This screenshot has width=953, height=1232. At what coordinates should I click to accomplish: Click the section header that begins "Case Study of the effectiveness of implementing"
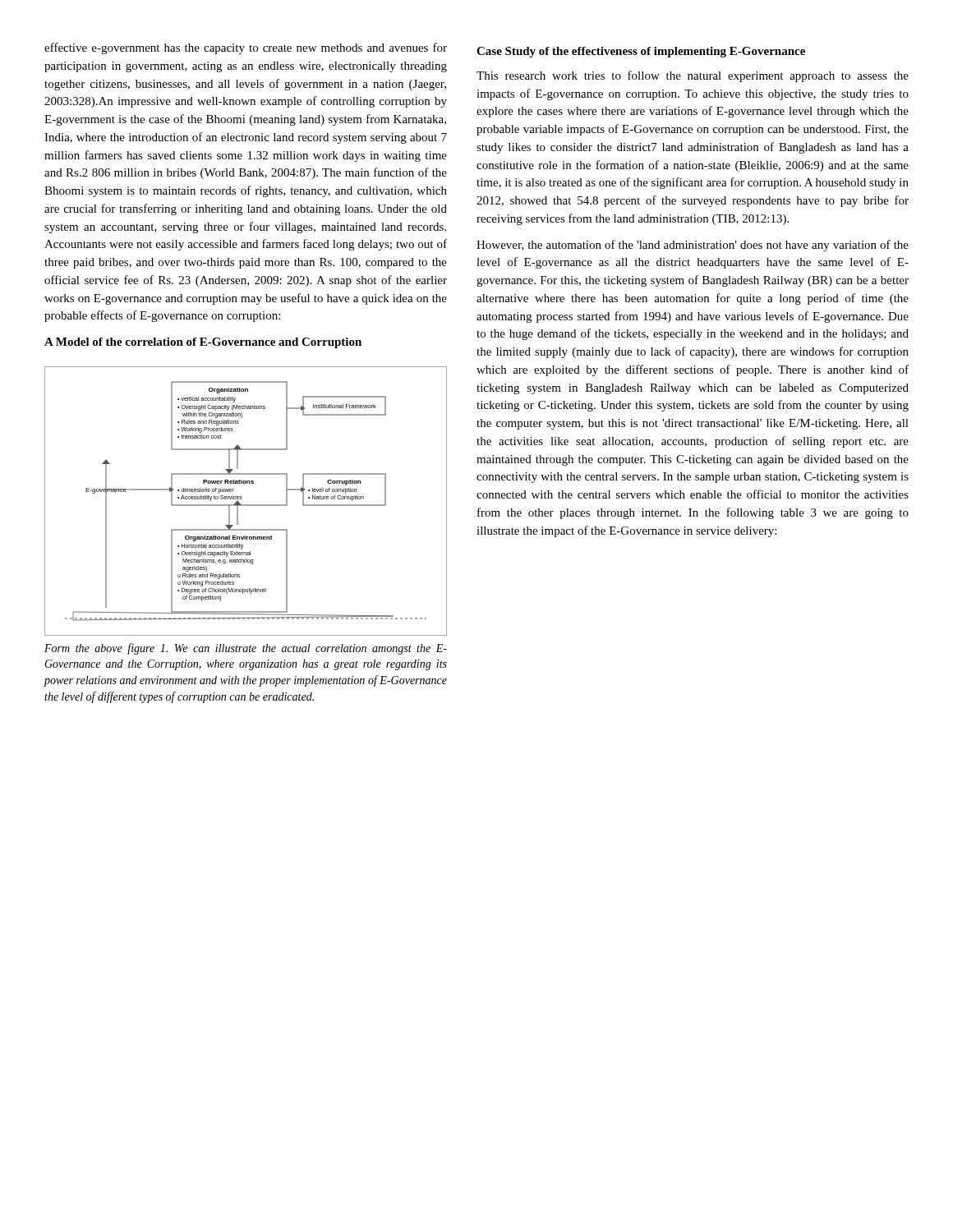641,51
